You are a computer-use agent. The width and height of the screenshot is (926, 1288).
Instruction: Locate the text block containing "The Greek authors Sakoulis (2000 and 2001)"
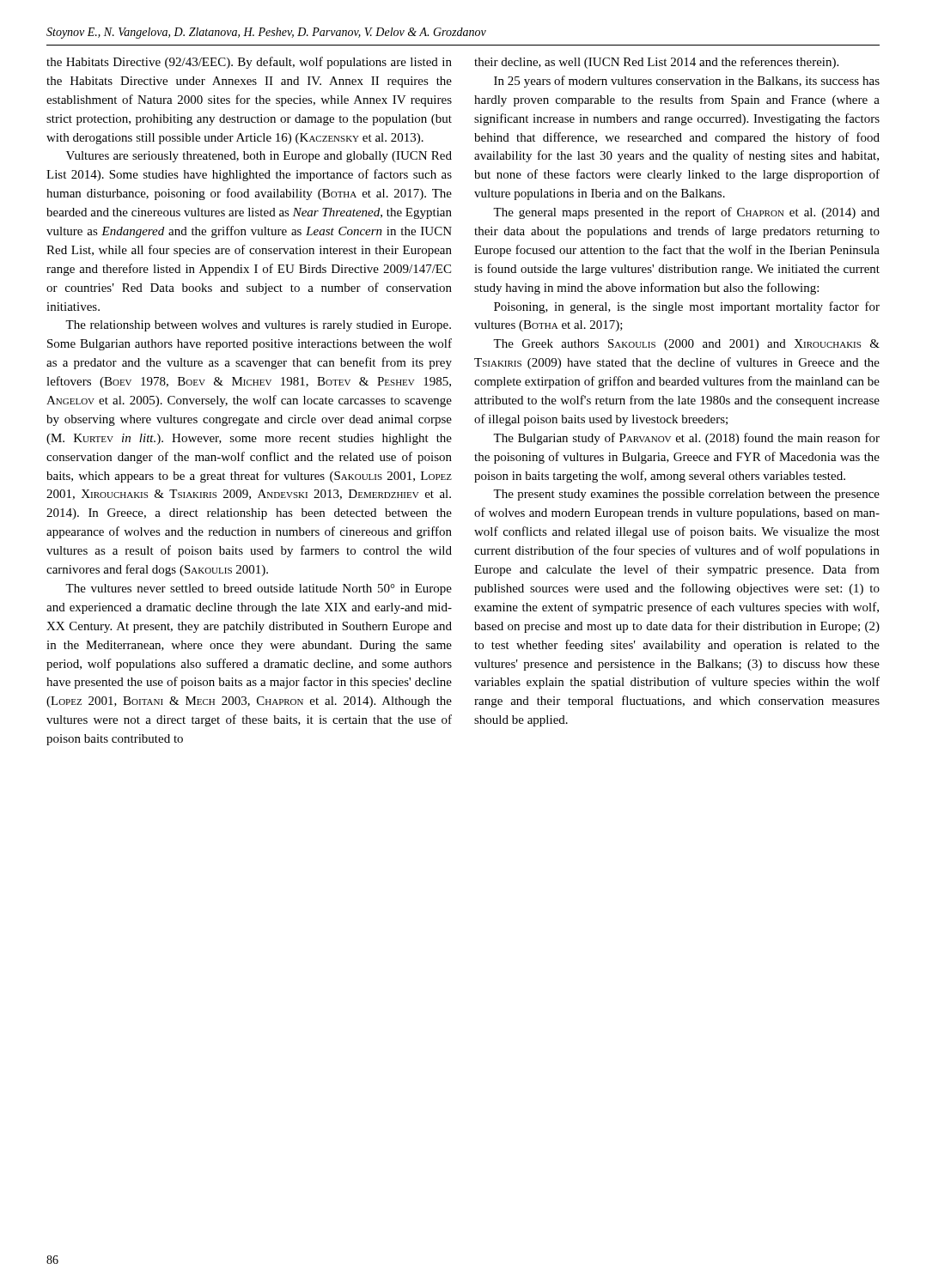(x=677, y=382)
